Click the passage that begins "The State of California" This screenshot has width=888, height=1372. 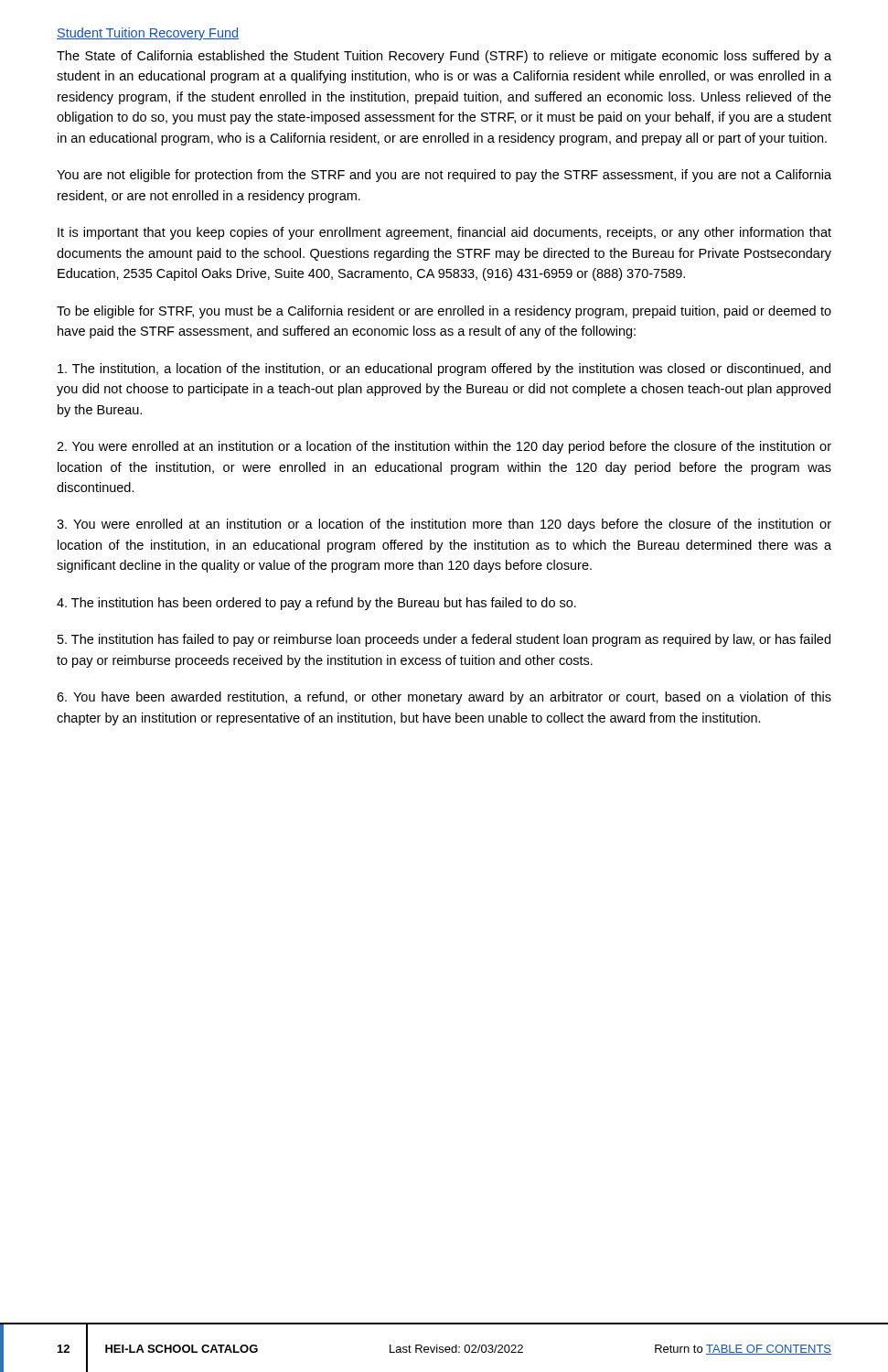(x=444, y=97)
